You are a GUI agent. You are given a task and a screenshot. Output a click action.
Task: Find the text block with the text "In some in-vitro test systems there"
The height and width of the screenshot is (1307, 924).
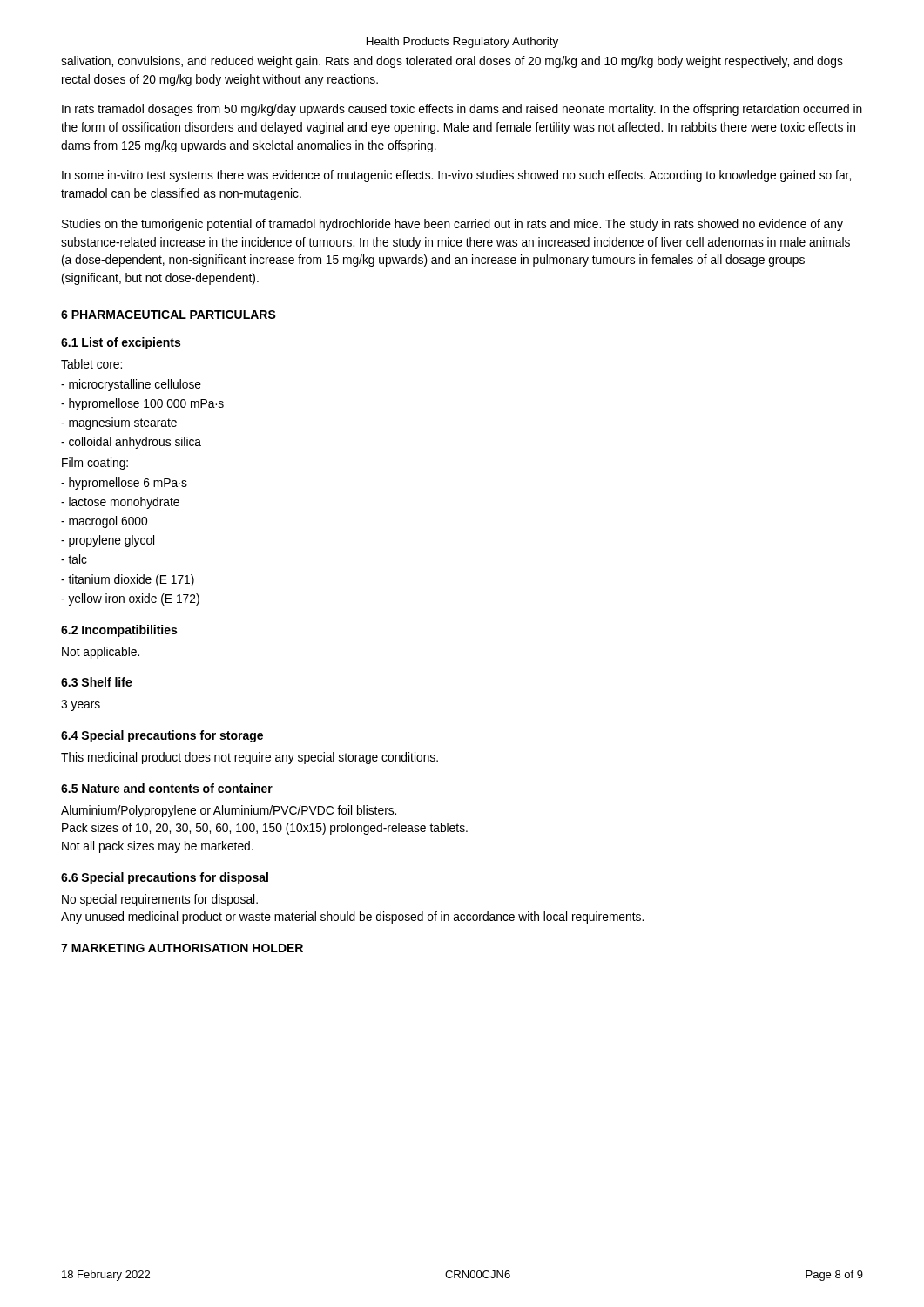click(x=456, y=185)
